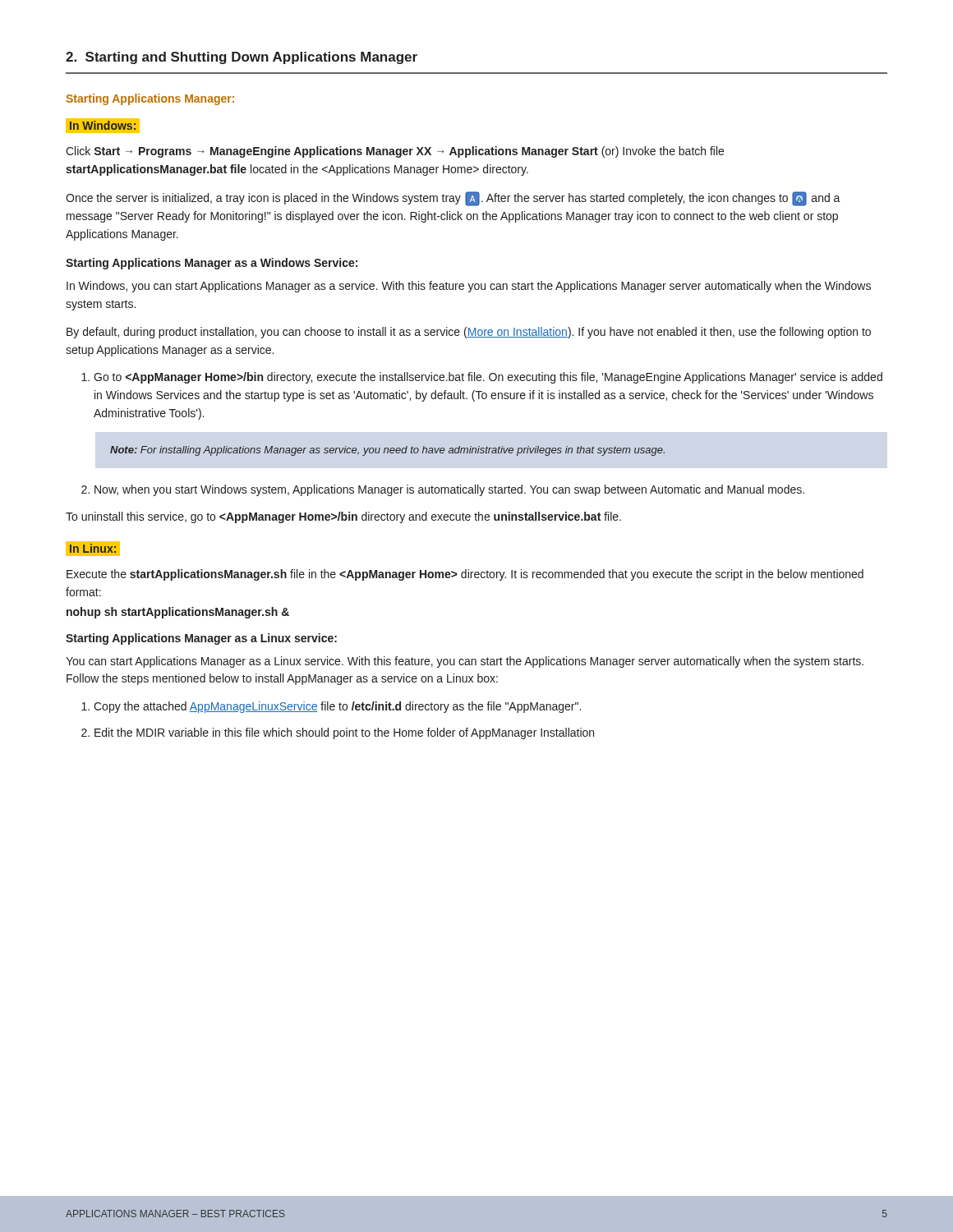Navigate to the text block starting "Edit the MDIR variable in"
This screenshot has width=953, height=1232.
coord(344,732)
